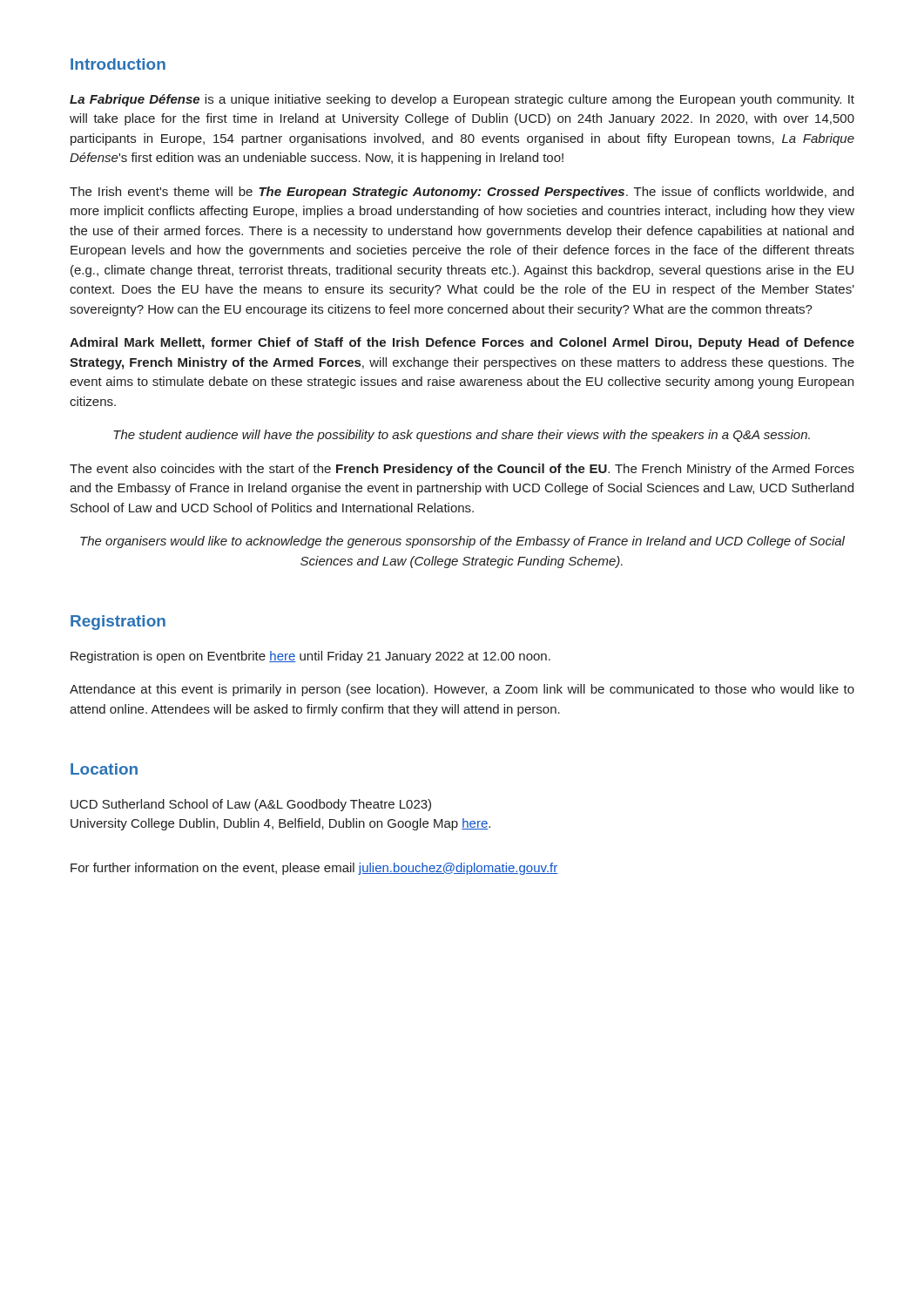
Task: Navigate to the block starting "The organisers would like to acknowledge"
Action: click(x=462, y=550)
